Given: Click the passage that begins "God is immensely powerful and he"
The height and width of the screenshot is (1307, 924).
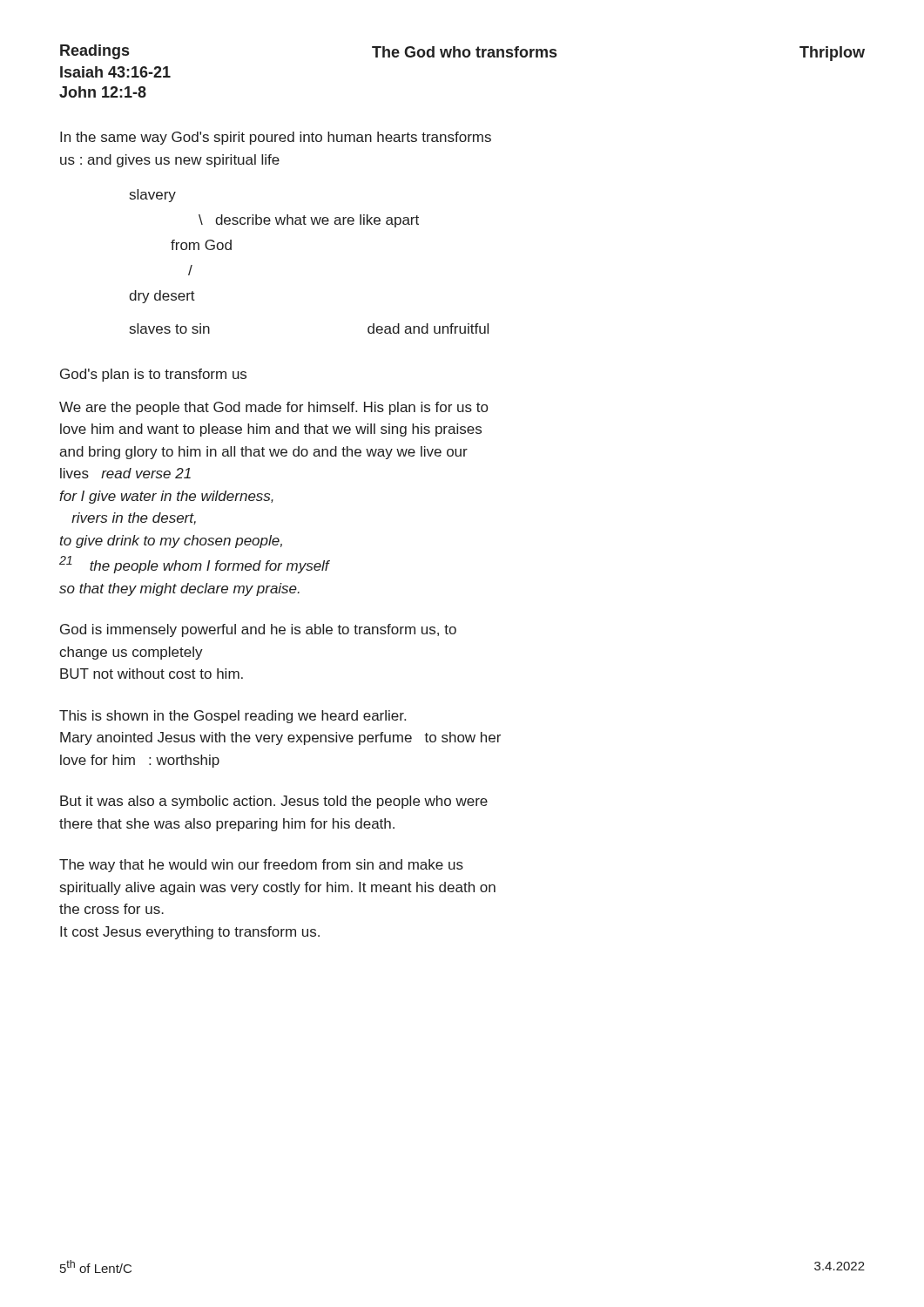Looking at the screenshot, I should click(x=258, y=630).
